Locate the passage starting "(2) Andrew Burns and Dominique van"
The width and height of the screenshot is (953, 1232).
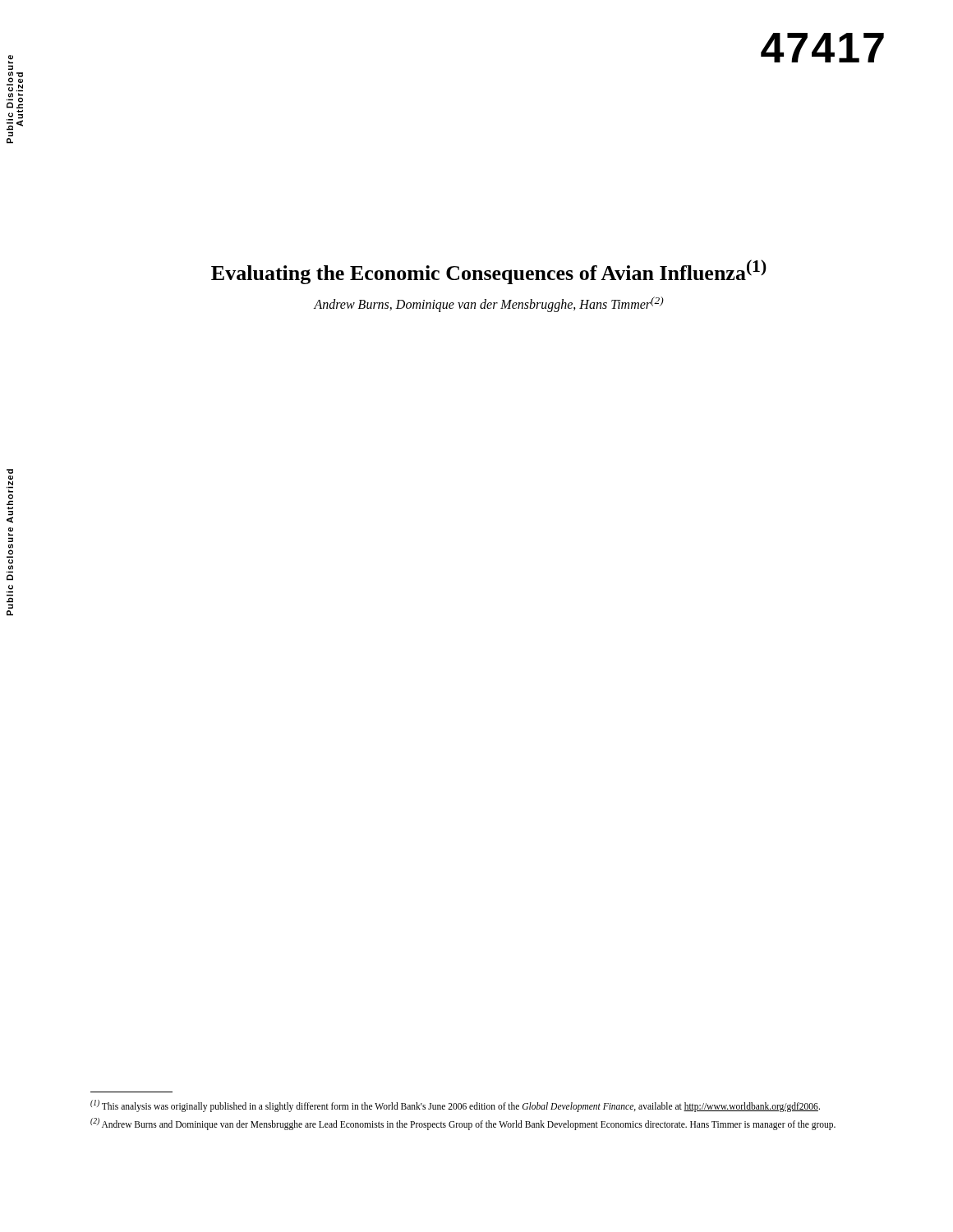point(463,1123)
